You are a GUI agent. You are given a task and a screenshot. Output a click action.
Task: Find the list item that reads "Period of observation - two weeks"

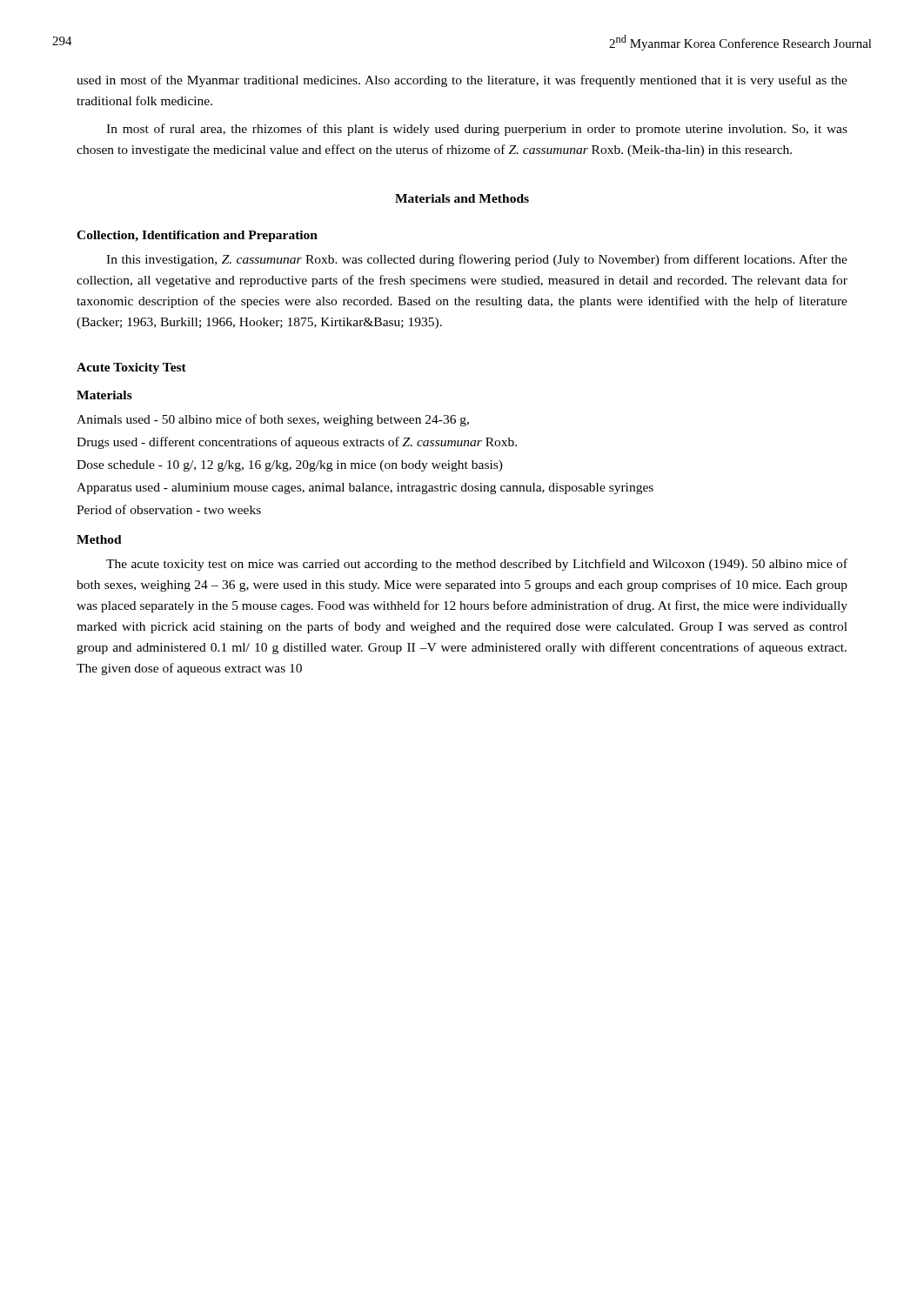(x=169, y=510)
